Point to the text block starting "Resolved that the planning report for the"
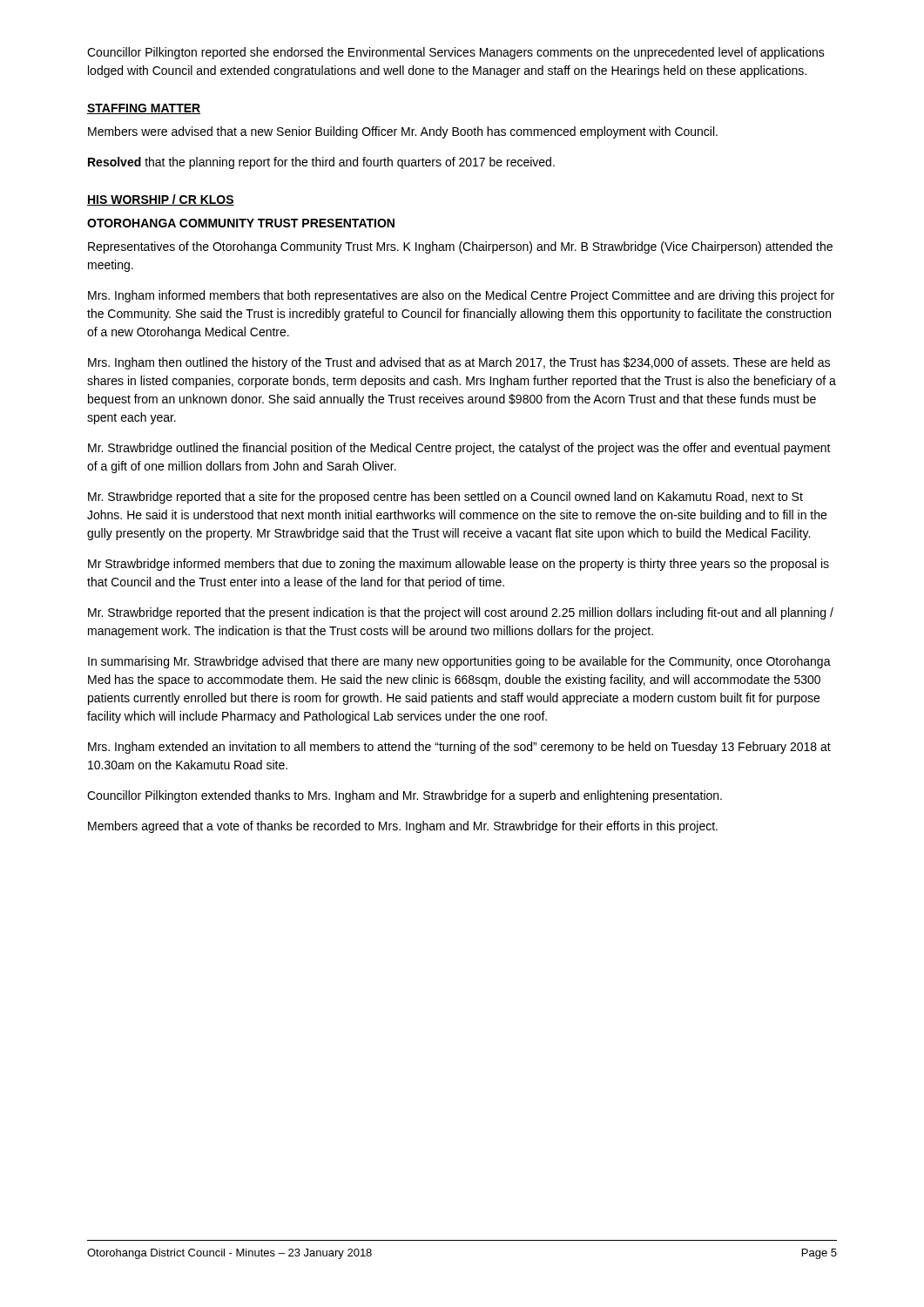 click(x=321, y=162)
